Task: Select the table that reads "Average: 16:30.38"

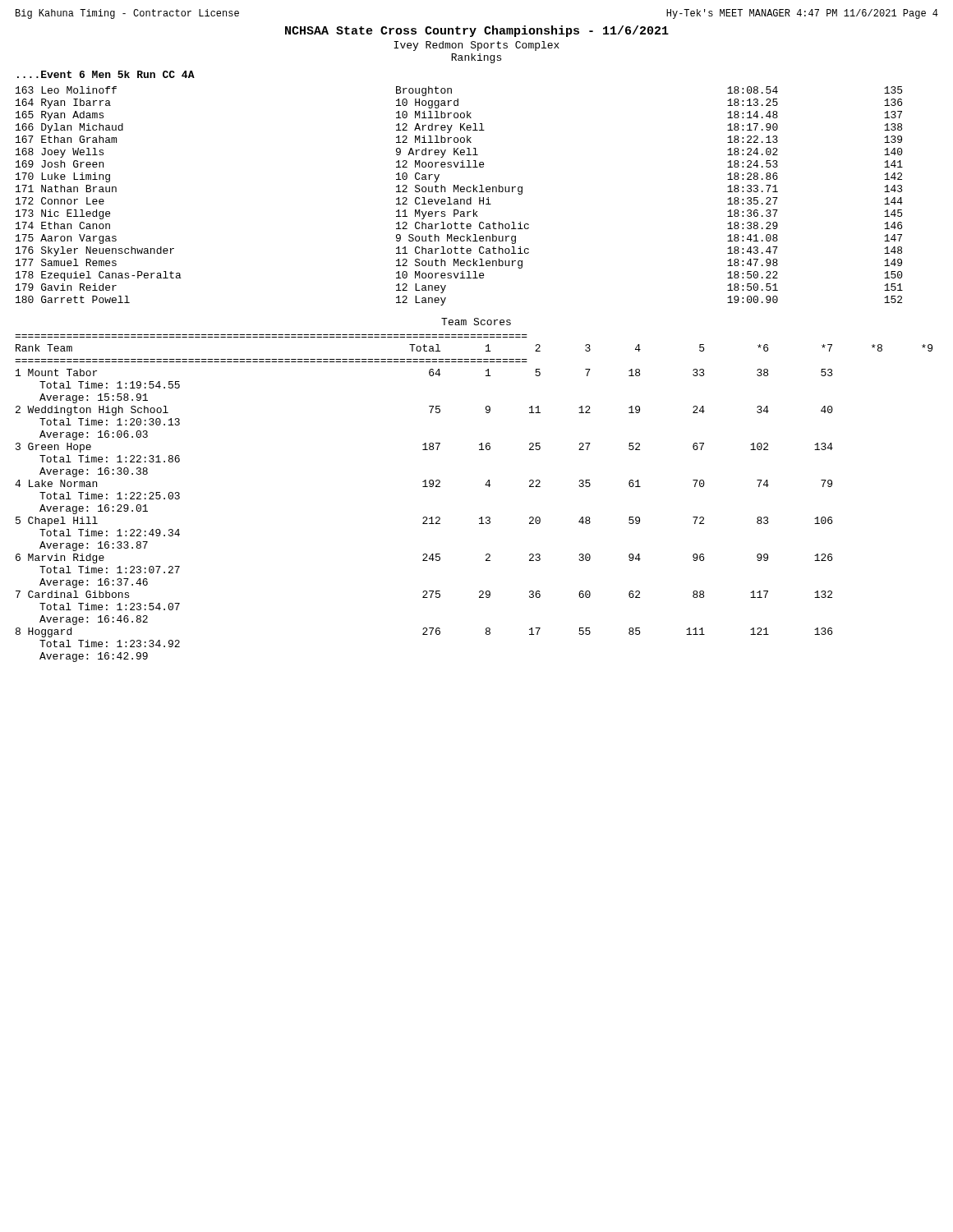Action: tap(476, 496)
